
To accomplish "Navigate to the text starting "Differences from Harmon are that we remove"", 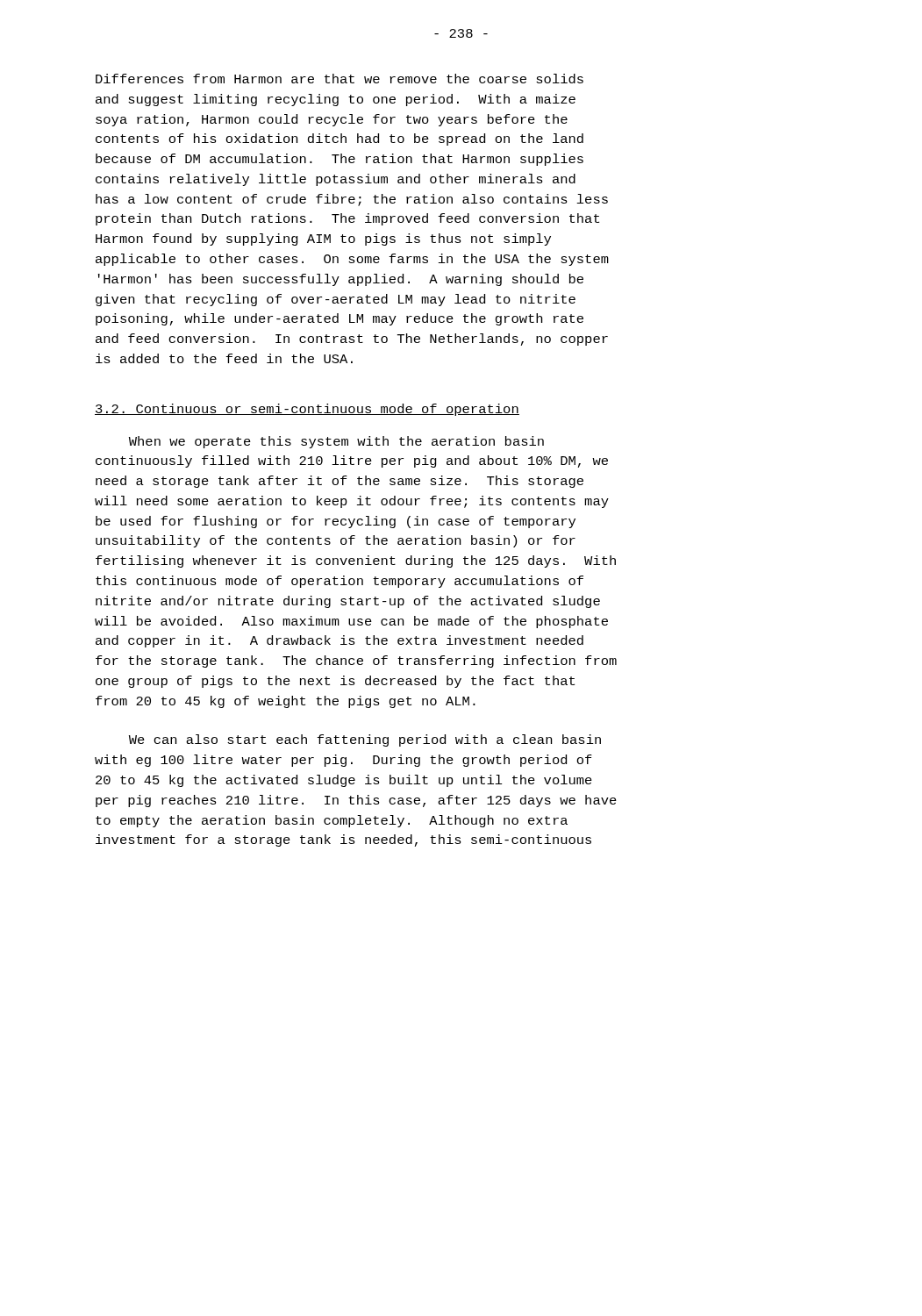I will click(x=352, y=220).
